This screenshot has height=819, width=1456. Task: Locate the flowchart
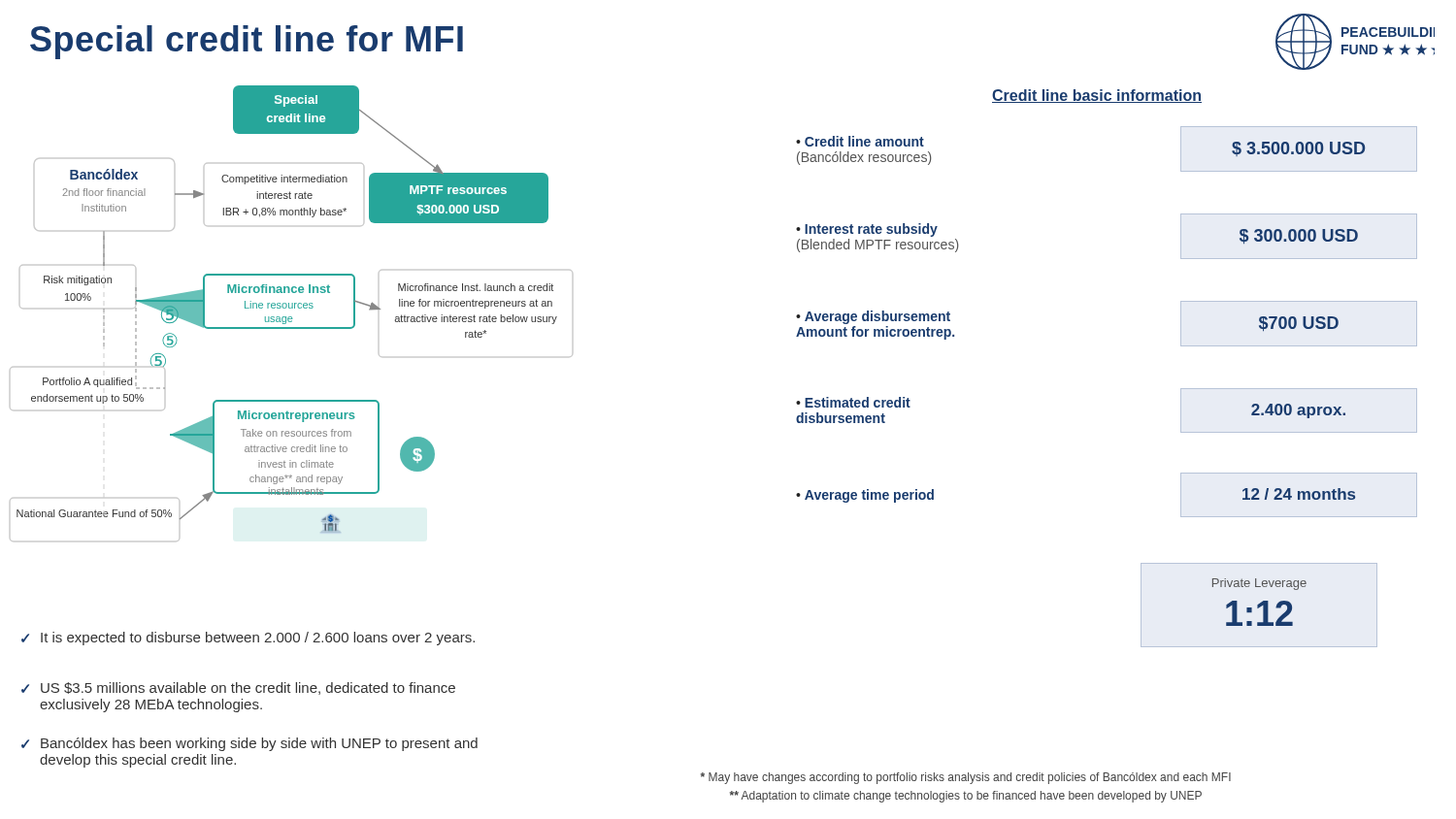[x=369, y=352]
